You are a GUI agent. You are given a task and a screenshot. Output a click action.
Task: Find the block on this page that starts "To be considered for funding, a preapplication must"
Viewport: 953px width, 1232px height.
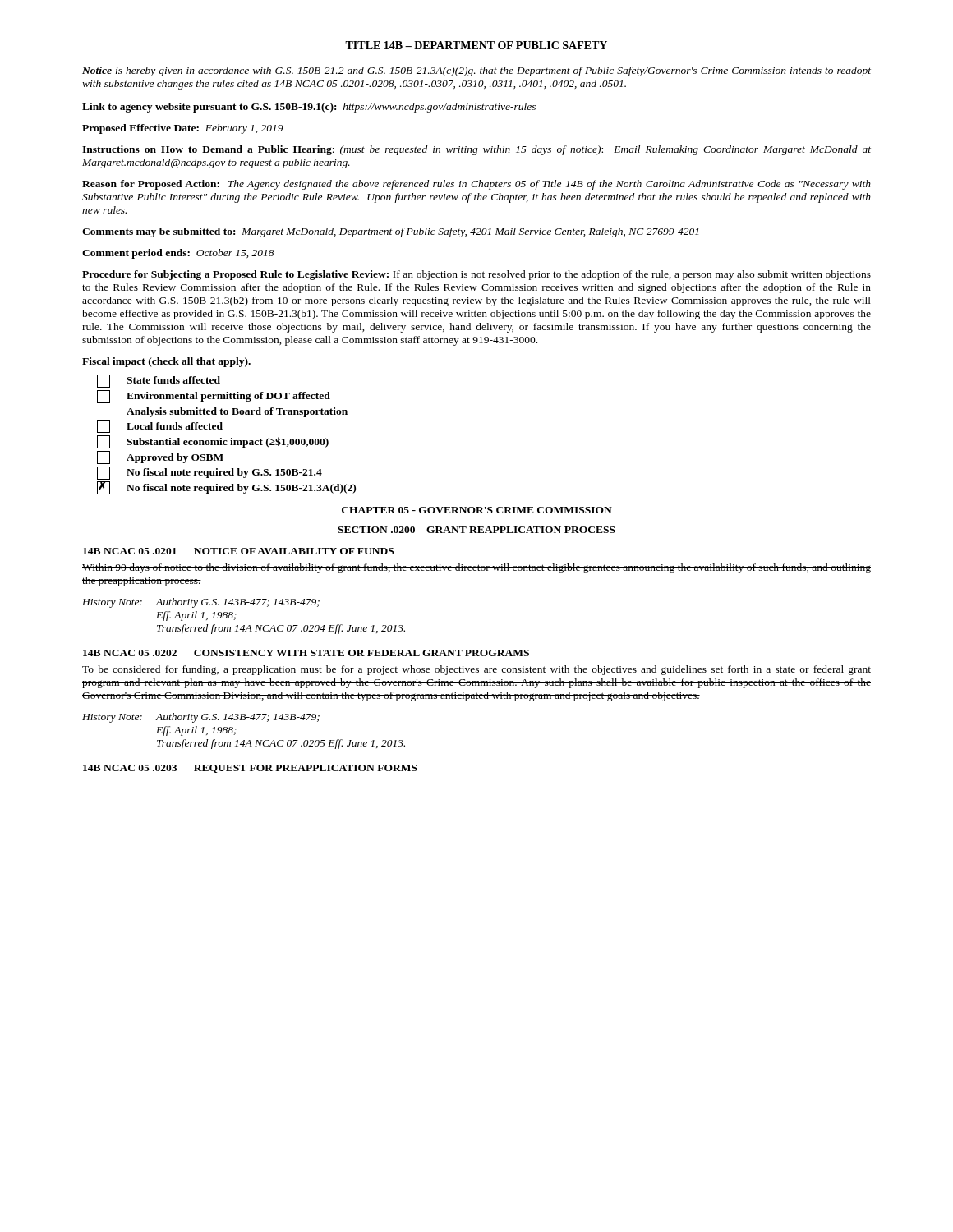[x=476, y=682]
